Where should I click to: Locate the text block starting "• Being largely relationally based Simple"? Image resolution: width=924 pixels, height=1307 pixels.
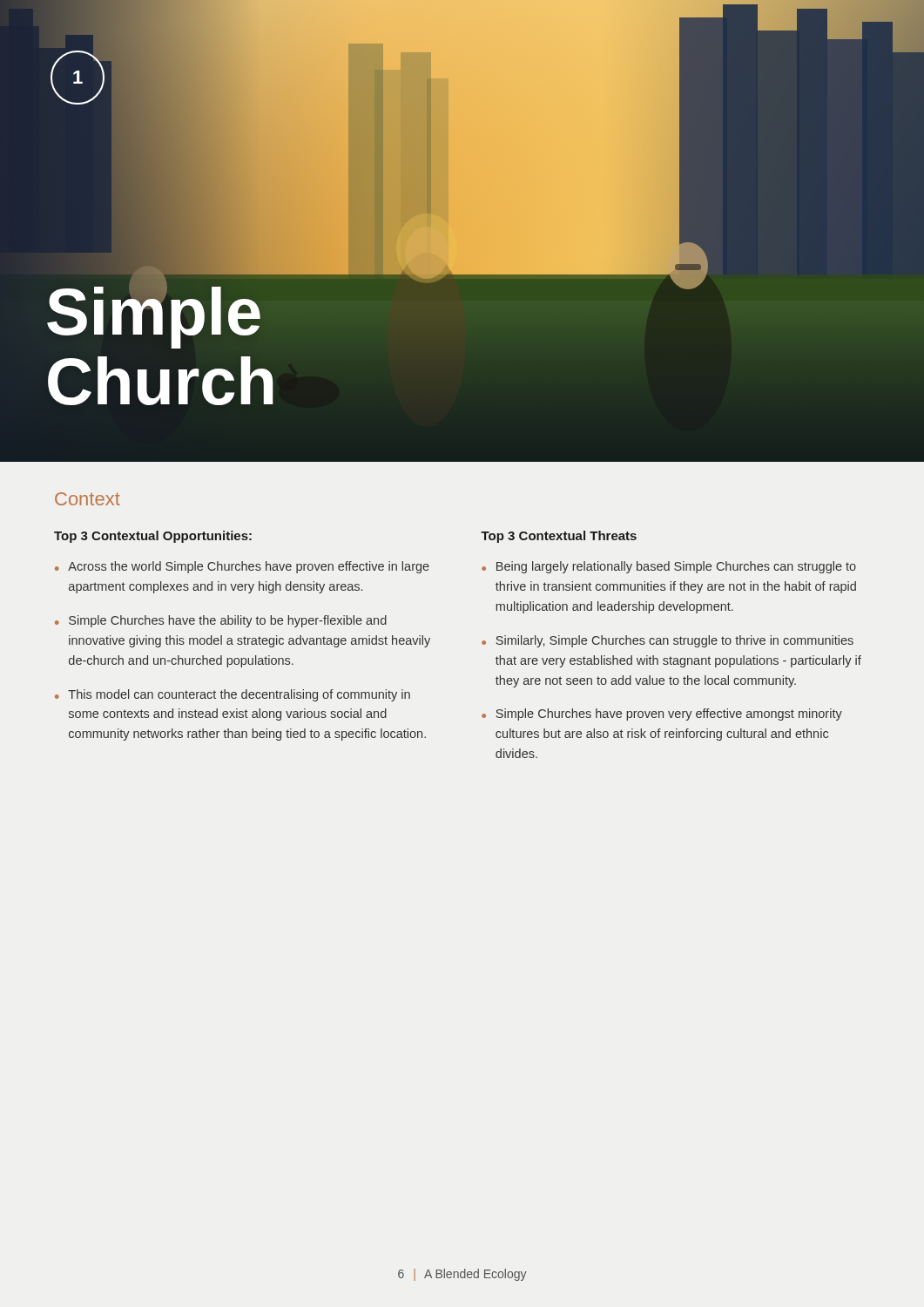tap(676, 587)
